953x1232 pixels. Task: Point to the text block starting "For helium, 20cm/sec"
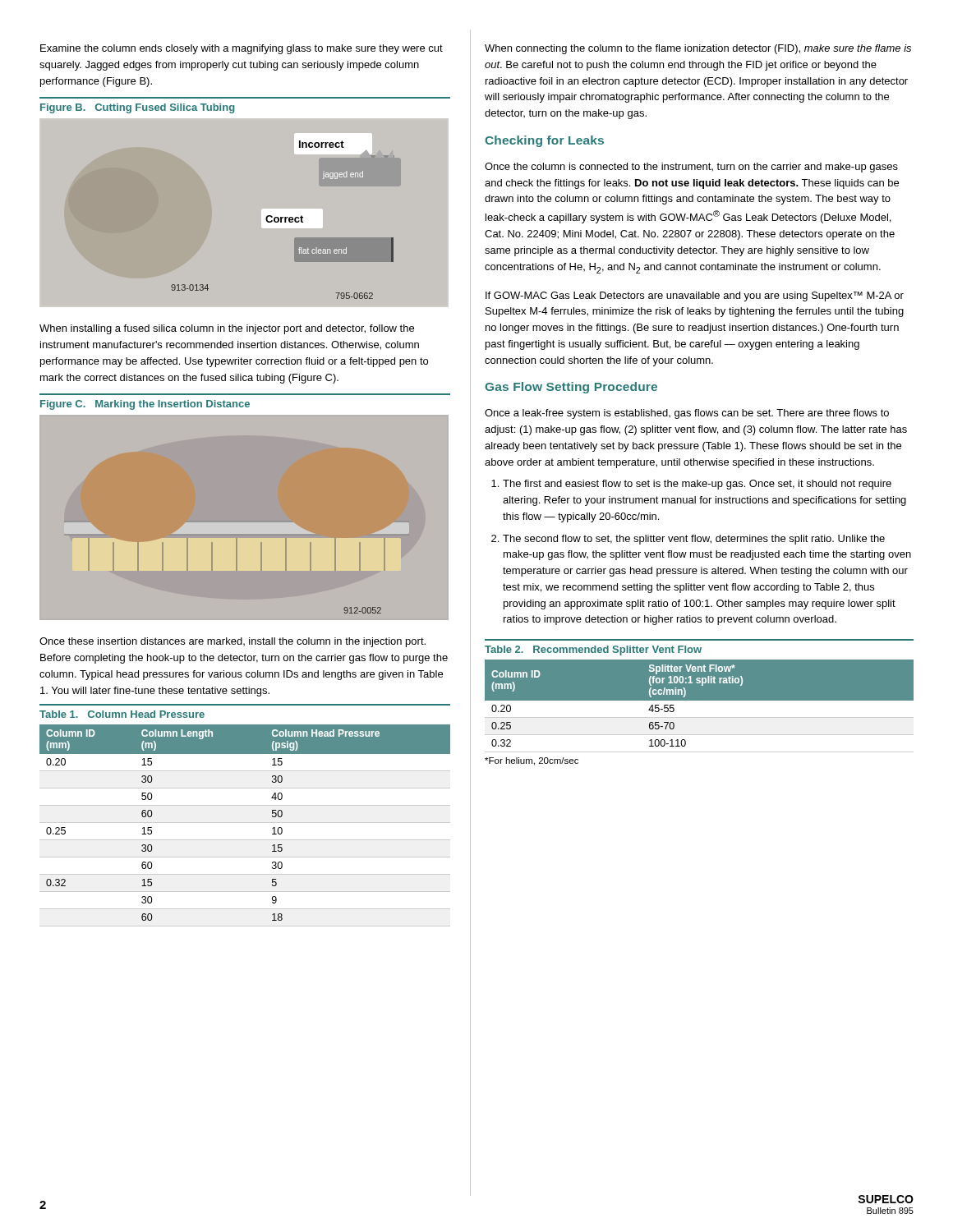pos(699,761)
